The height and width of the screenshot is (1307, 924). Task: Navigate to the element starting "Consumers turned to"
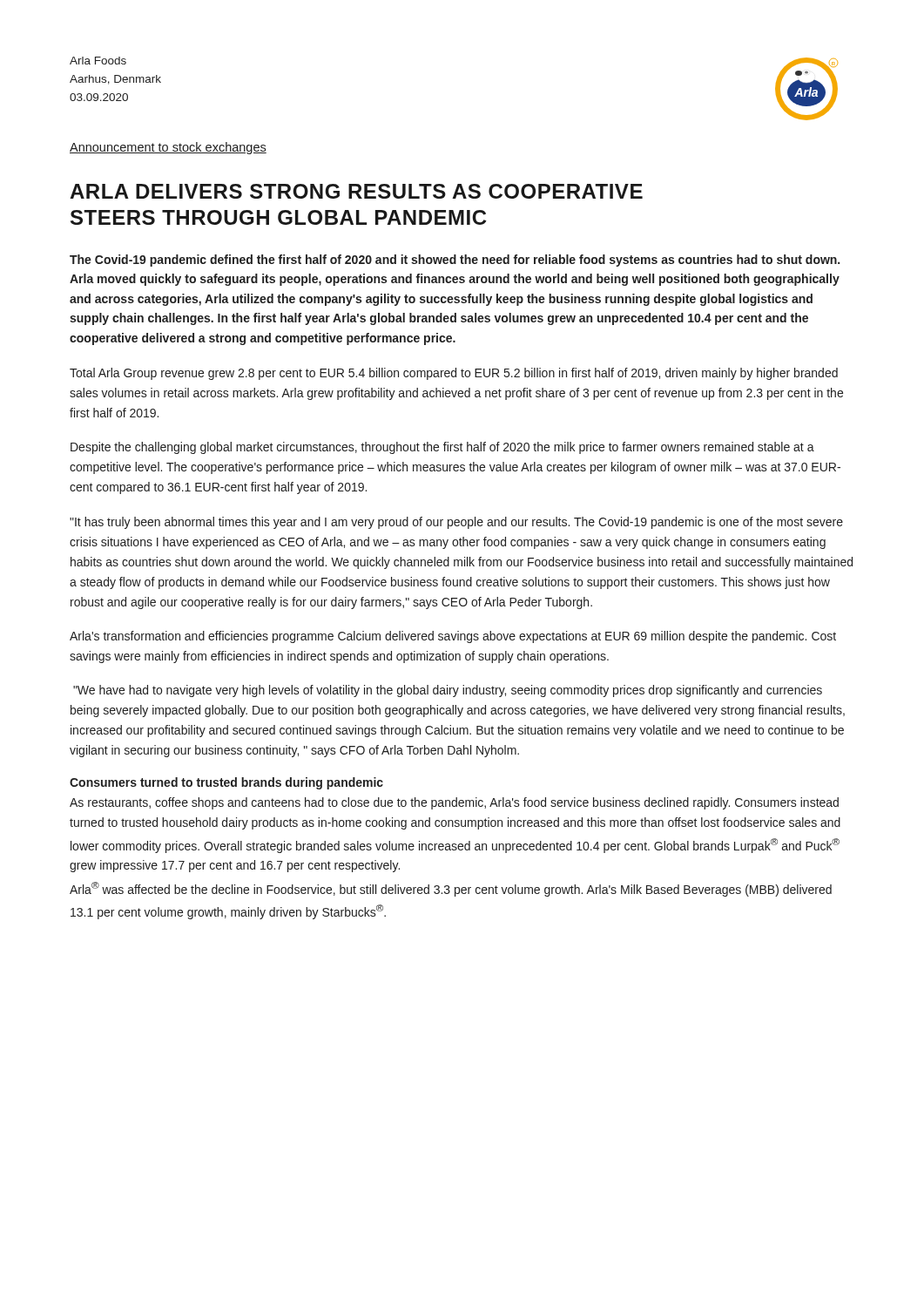click(227, 782)
